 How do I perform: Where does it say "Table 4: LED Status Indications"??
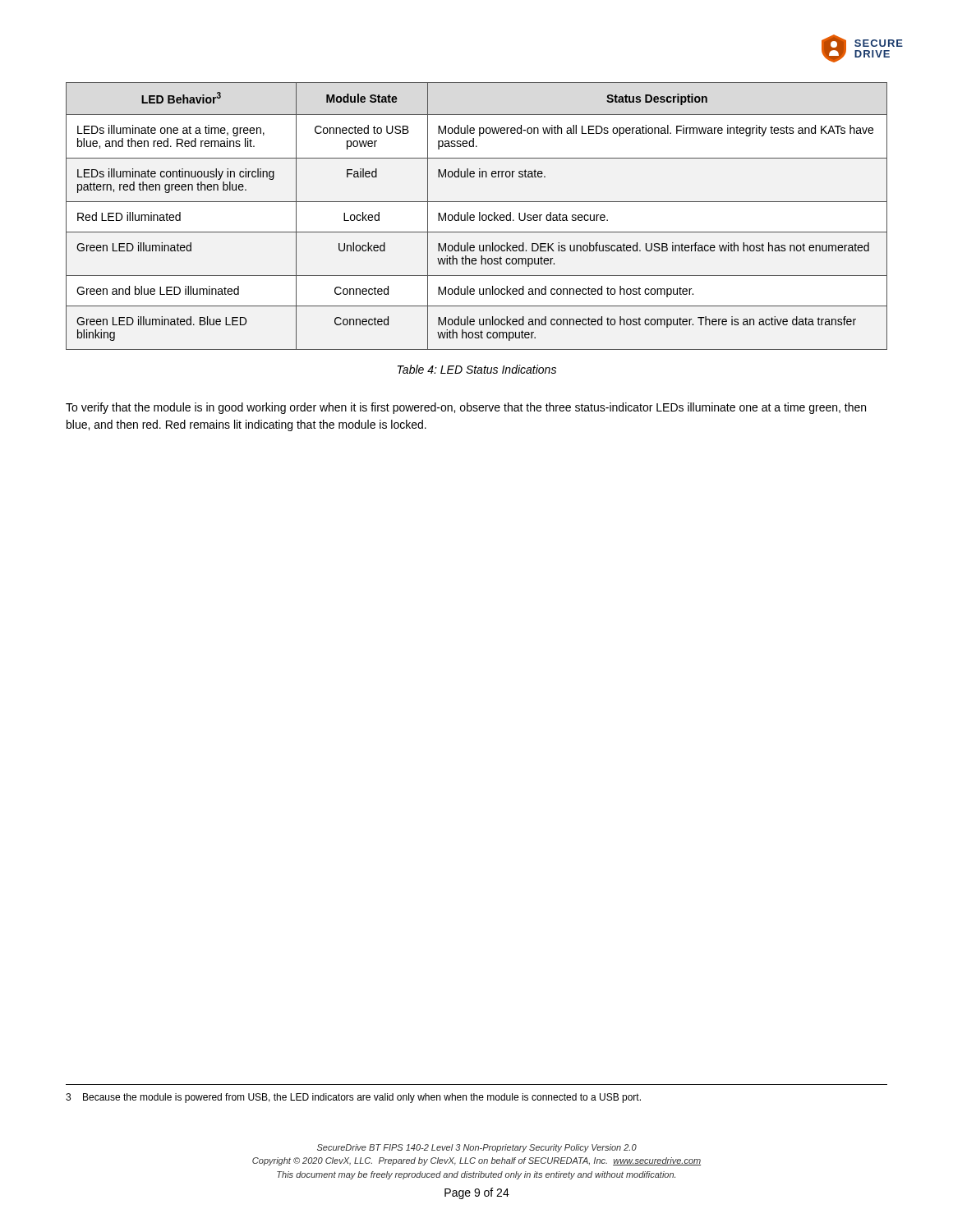pos(476,369)
